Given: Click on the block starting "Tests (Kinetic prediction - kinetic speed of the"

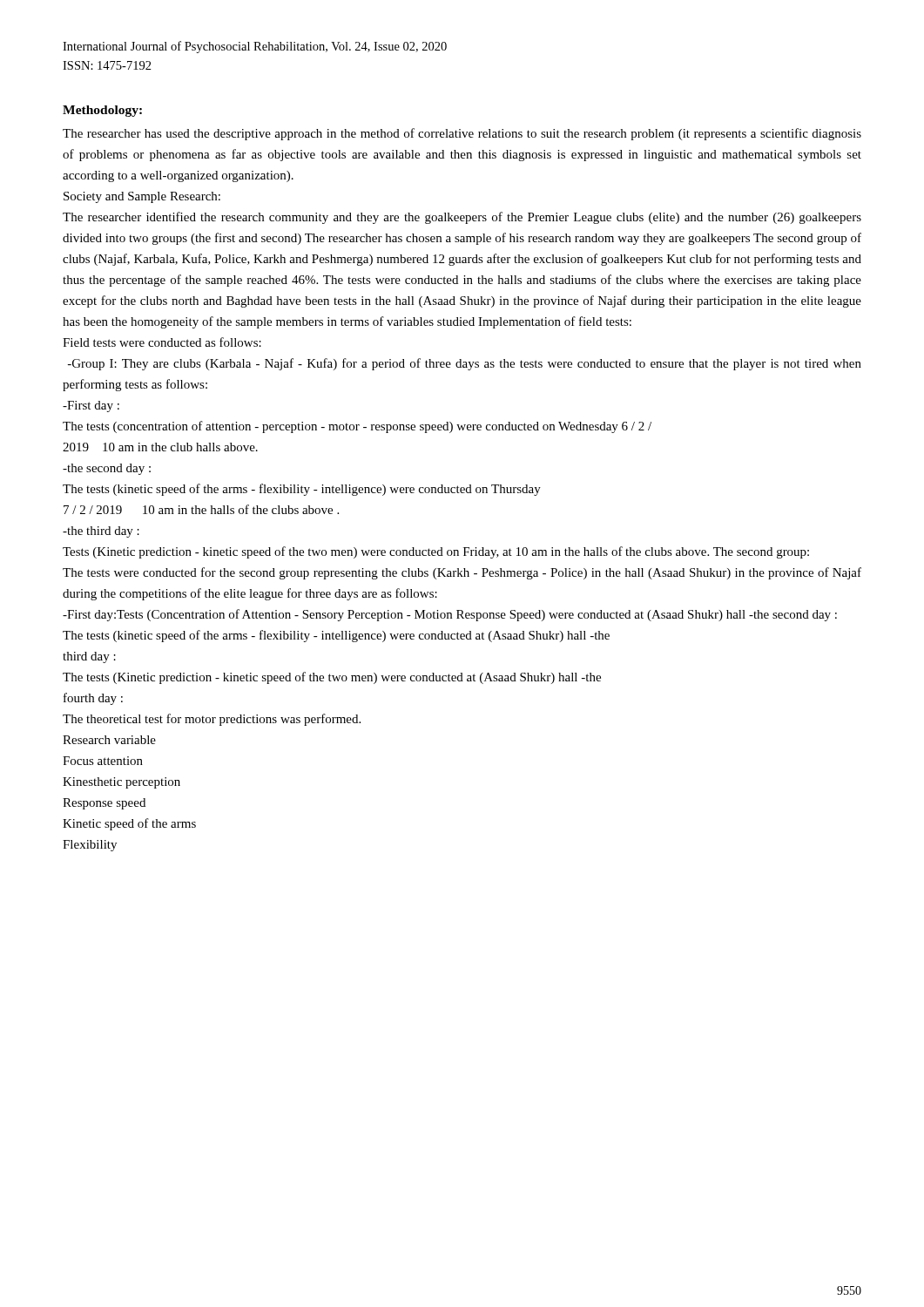Looking at the screenshot, I should point(436,551).
